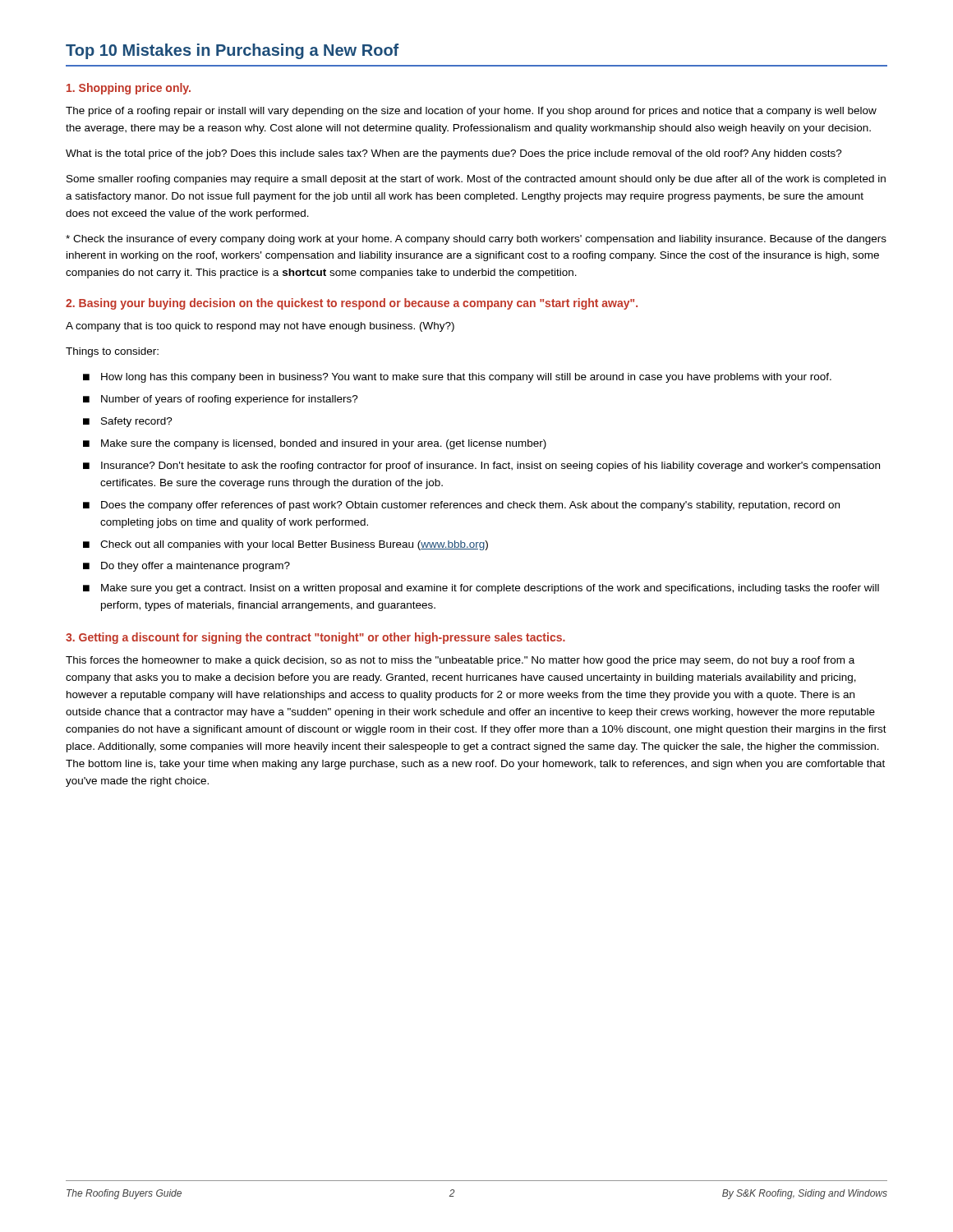Click on the list item that says "■ Does the"
Viewport: 953px width, 1232px height.
pyautogui.click(x=485, y=514)
